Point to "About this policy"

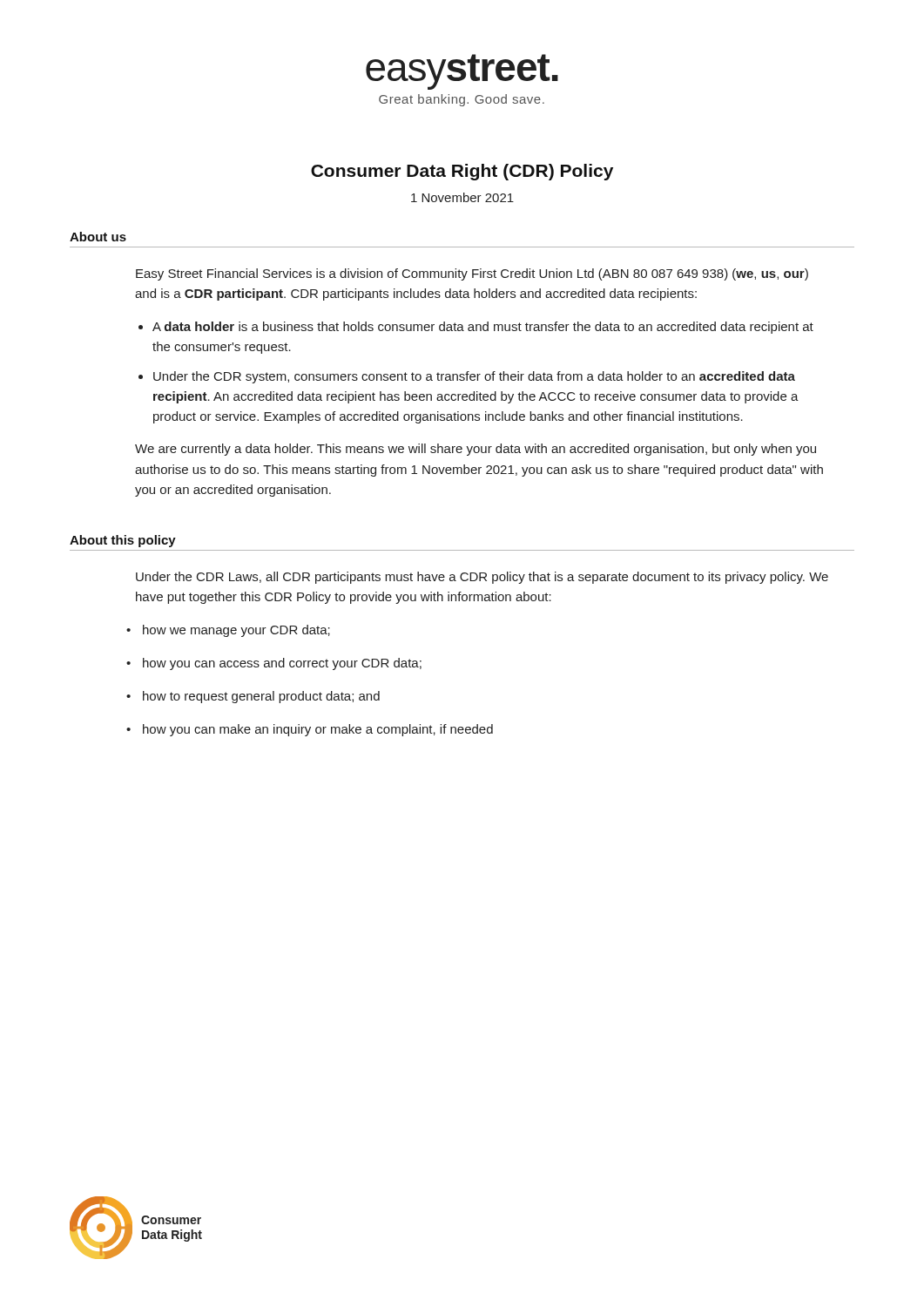[123, 540]
